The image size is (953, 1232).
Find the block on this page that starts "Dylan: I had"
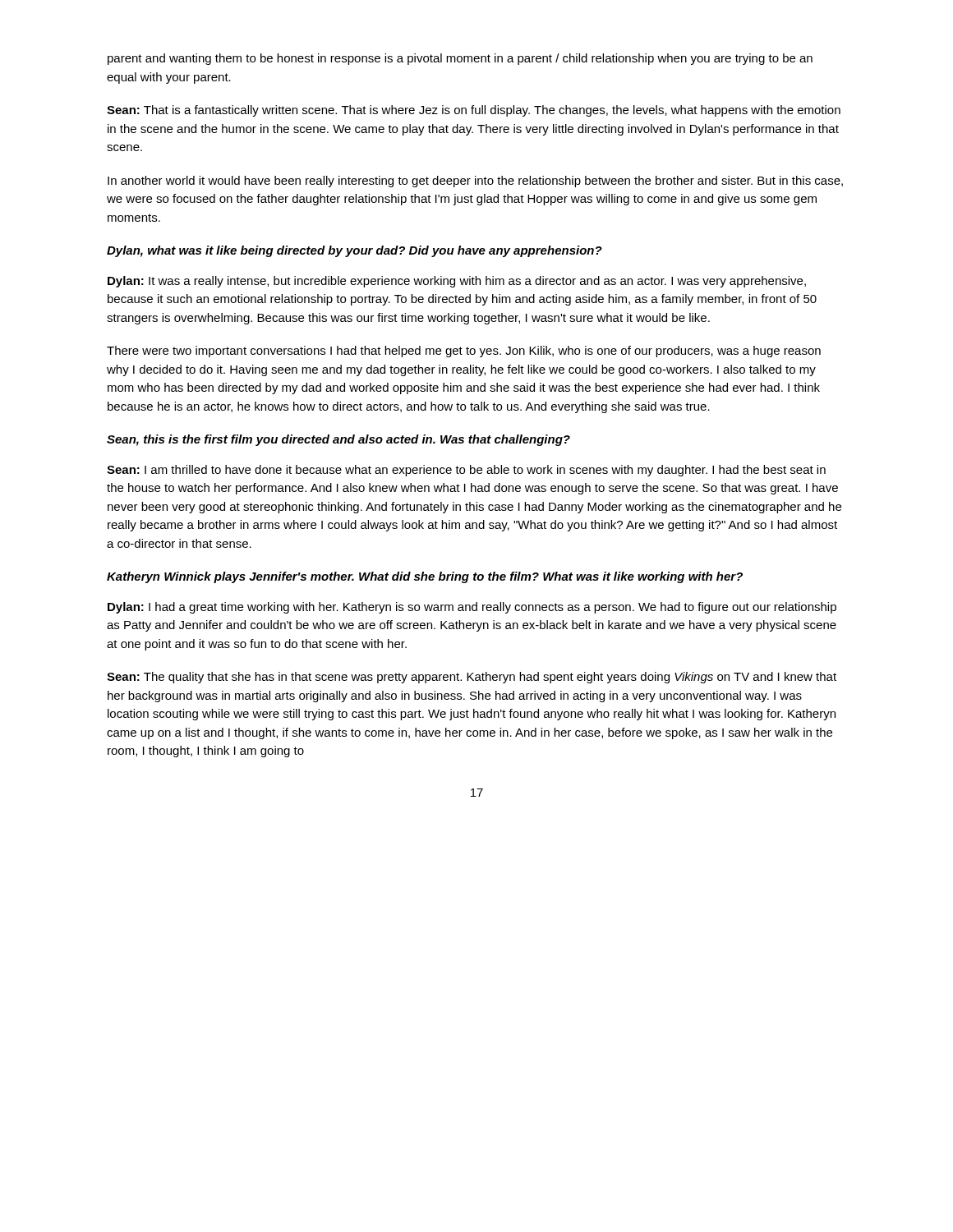[x=472, y=625]
